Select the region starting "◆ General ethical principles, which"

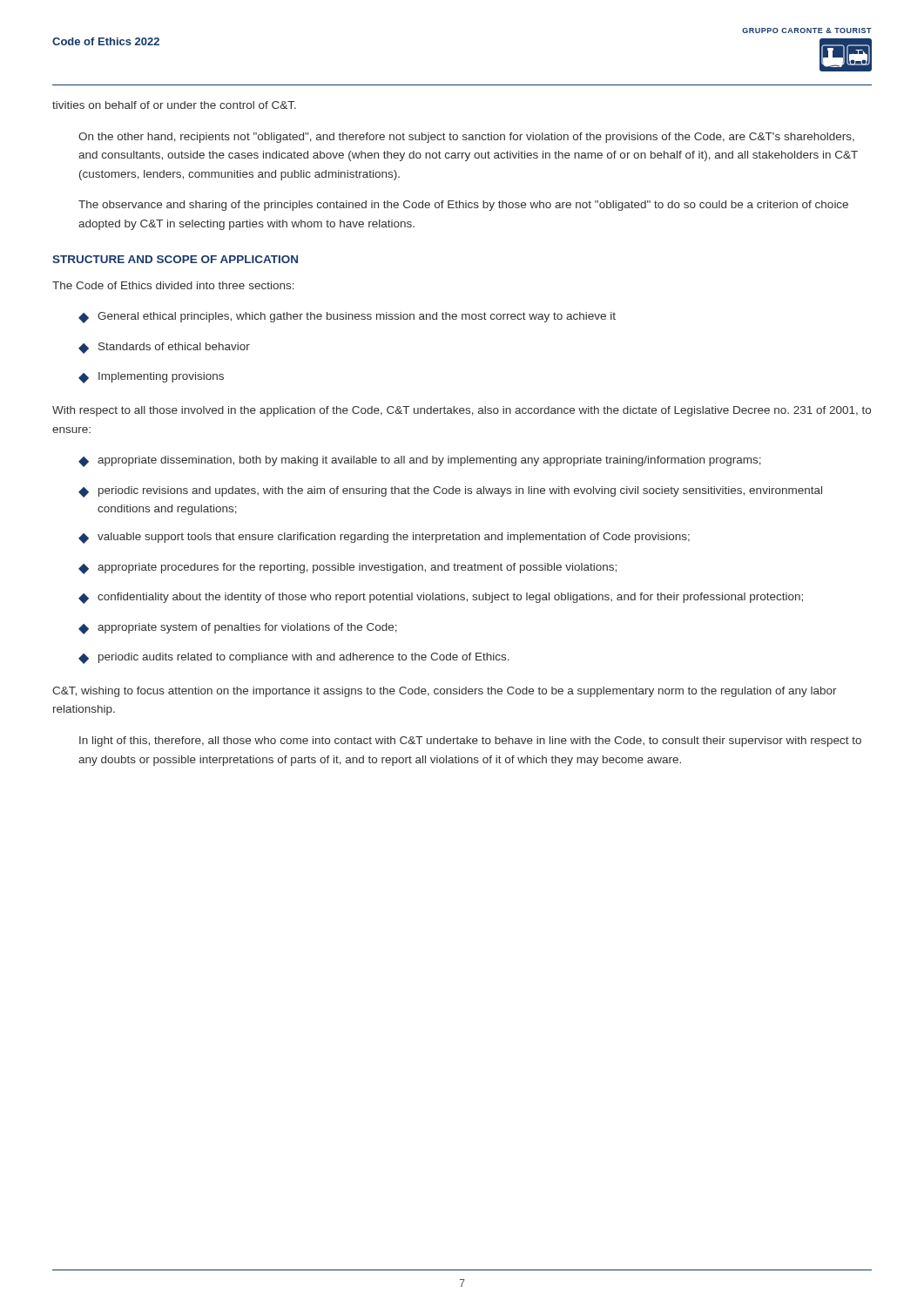pos(347,318)
